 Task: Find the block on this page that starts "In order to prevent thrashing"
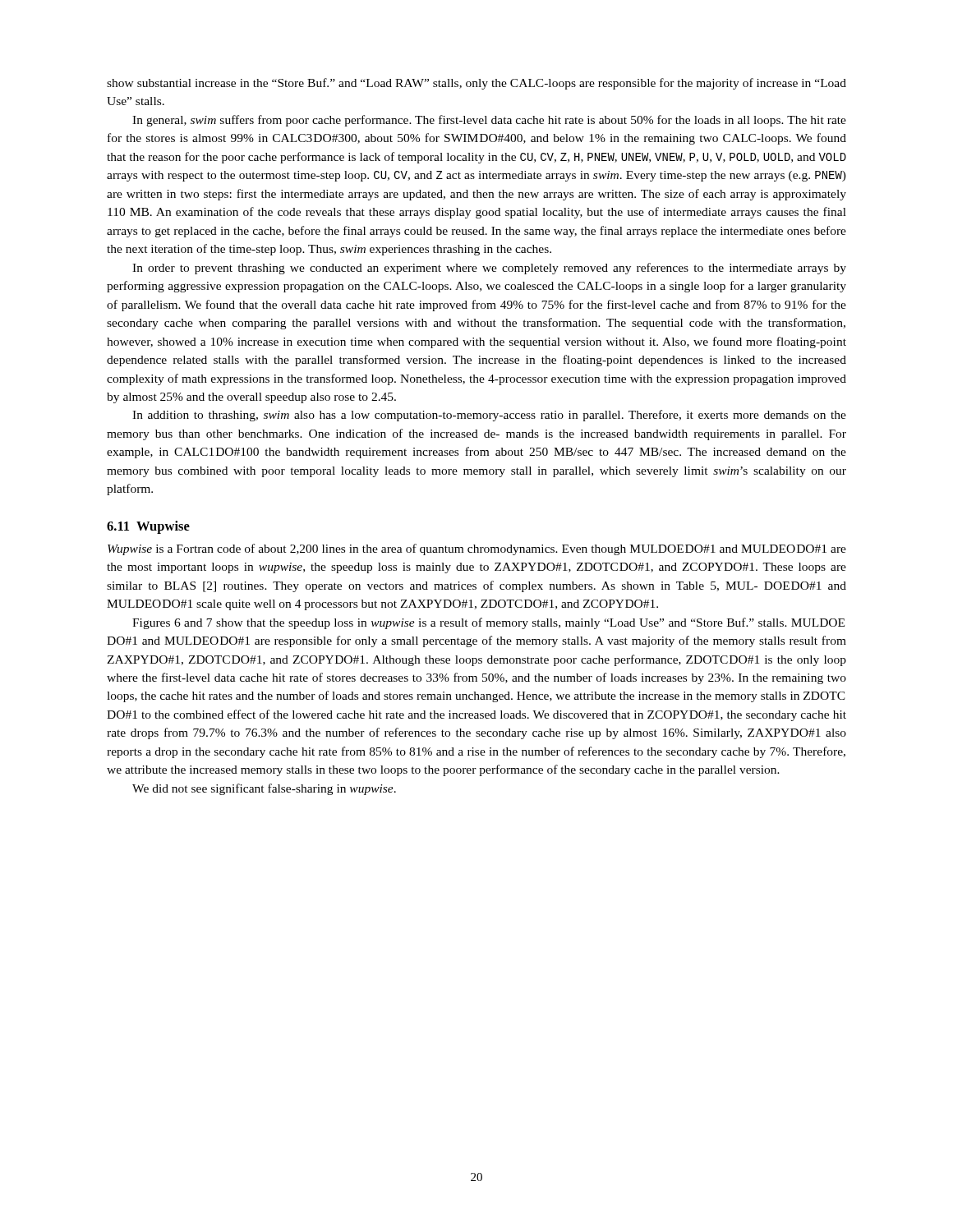click(476, 332)
